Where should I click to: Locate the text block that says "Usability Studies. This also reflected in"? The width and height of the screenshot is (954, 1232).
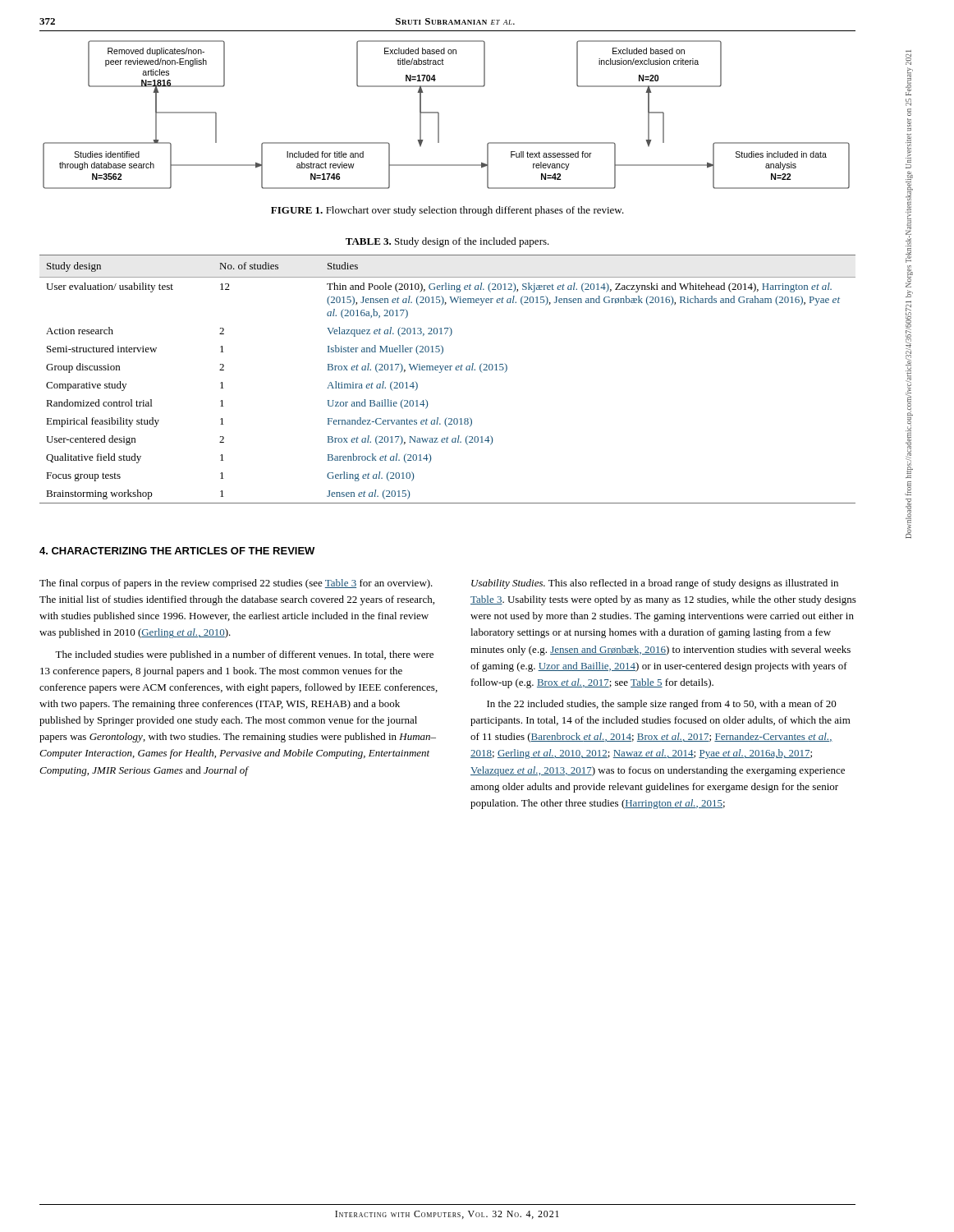click(x=664, y=693)
